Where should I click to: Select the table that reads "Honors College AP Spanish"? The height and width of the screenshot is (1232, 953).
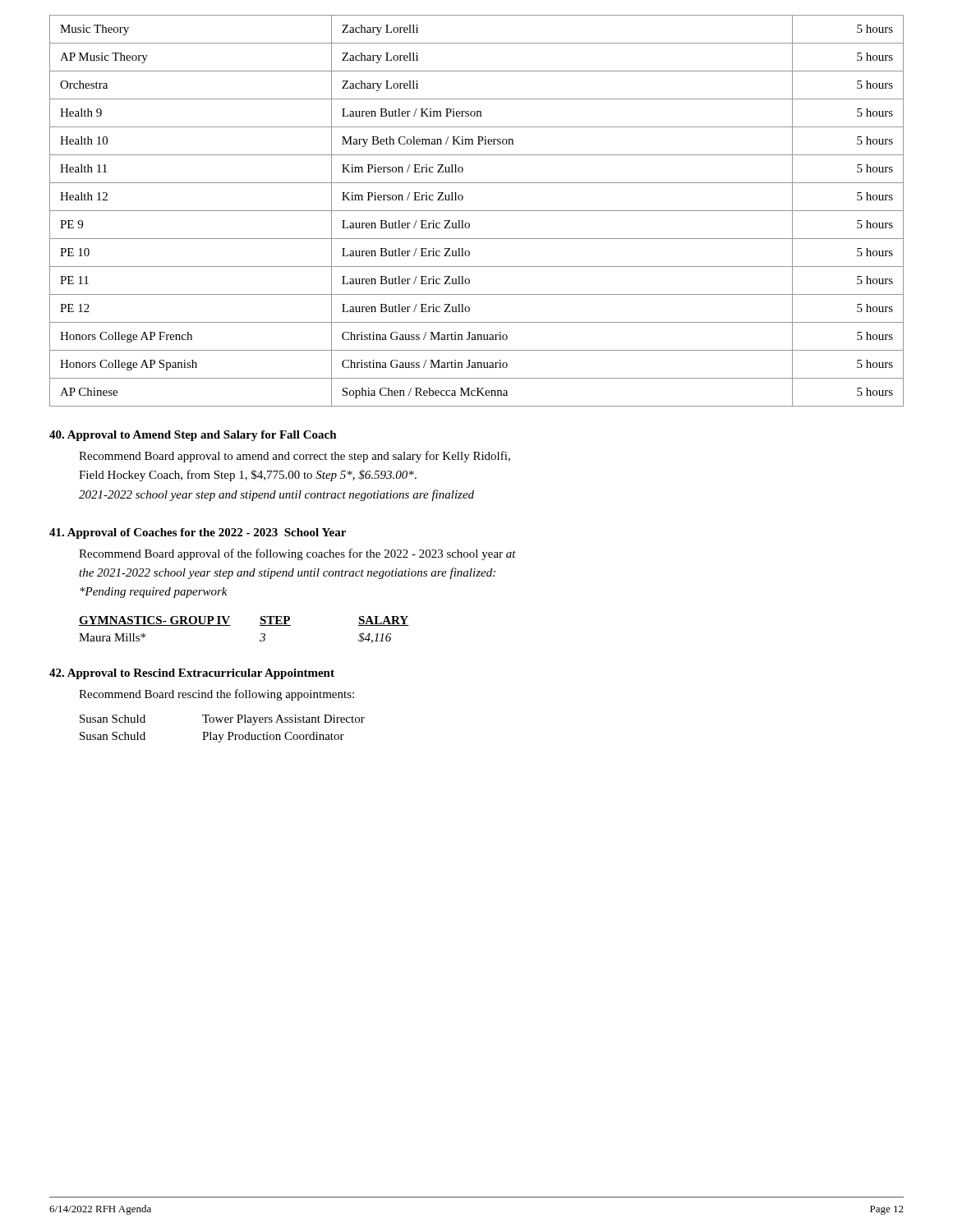(476, 211)
